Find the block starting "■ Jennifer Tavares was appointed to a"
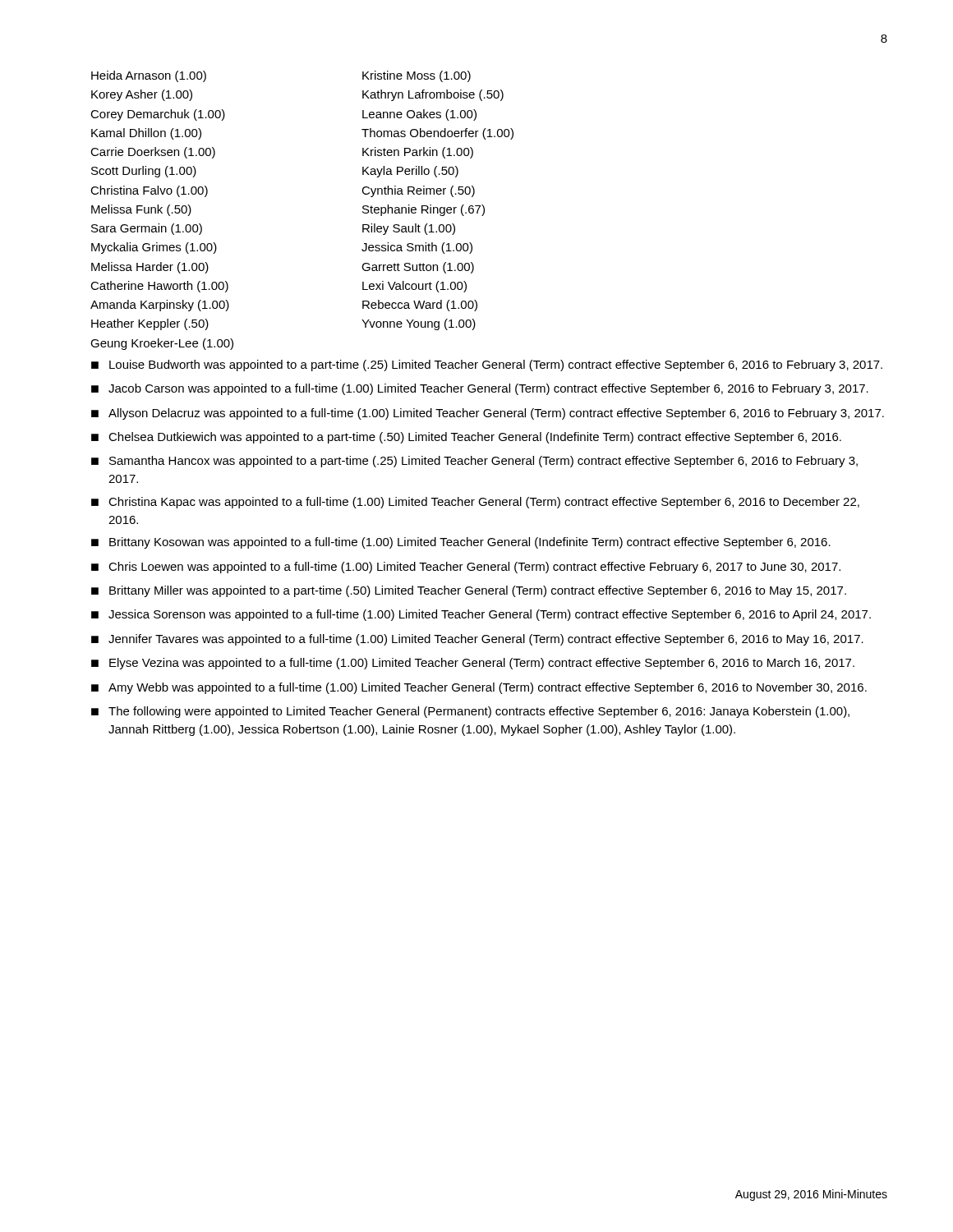Viewport: 953px width, 1232px height. 489,639
